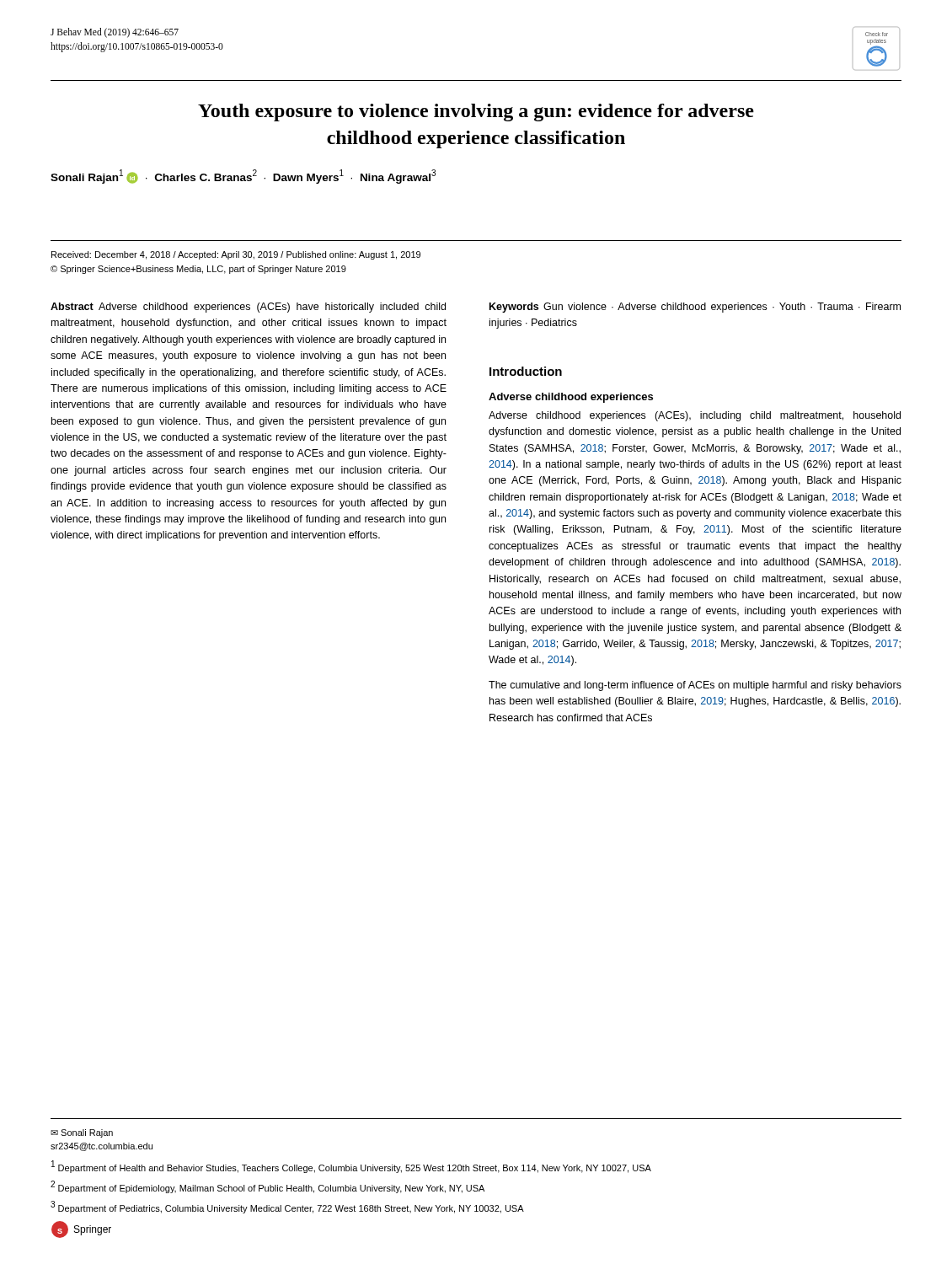Point to the text block starting "Youth exposure to violence involving a gun:"
Viewport: 952px width, 1264px height.
tap(476, 124)
